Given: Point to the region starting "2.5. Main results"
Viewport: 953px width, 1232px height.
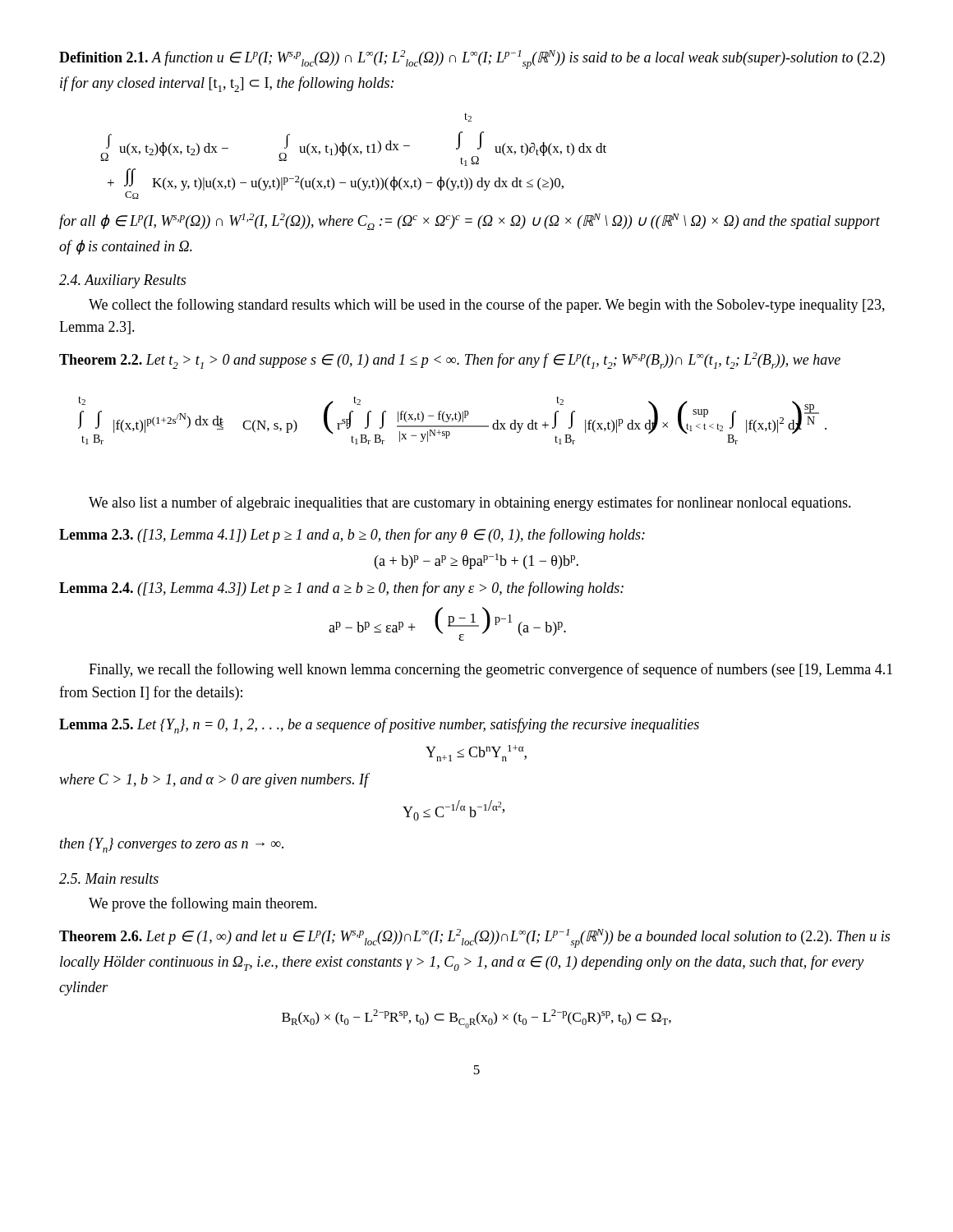Looking at the screenshot, I should coord(109,879).
